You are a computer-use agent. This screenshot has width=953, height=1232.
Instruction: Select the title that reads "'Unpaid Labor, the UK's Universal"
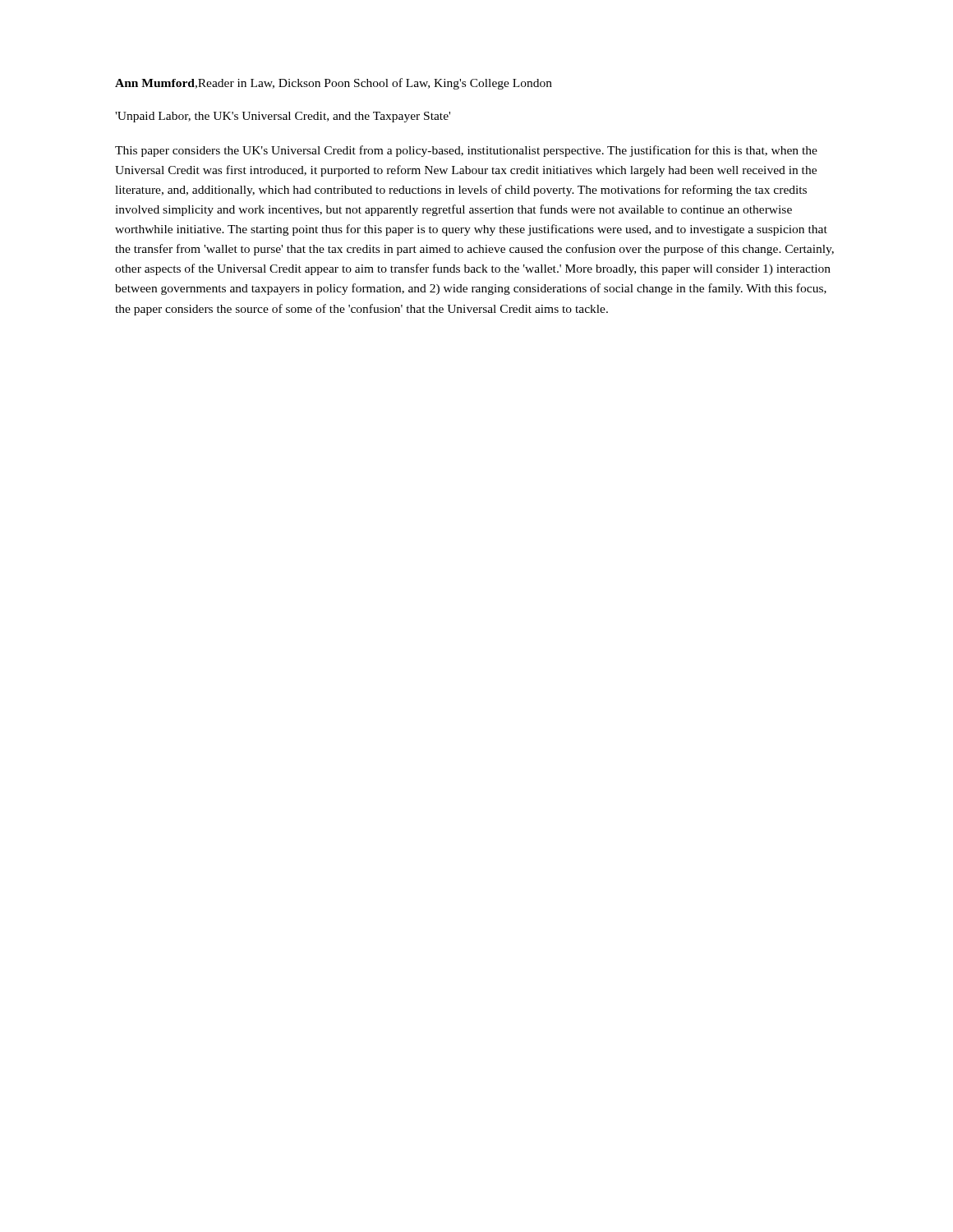pos(283,115)
